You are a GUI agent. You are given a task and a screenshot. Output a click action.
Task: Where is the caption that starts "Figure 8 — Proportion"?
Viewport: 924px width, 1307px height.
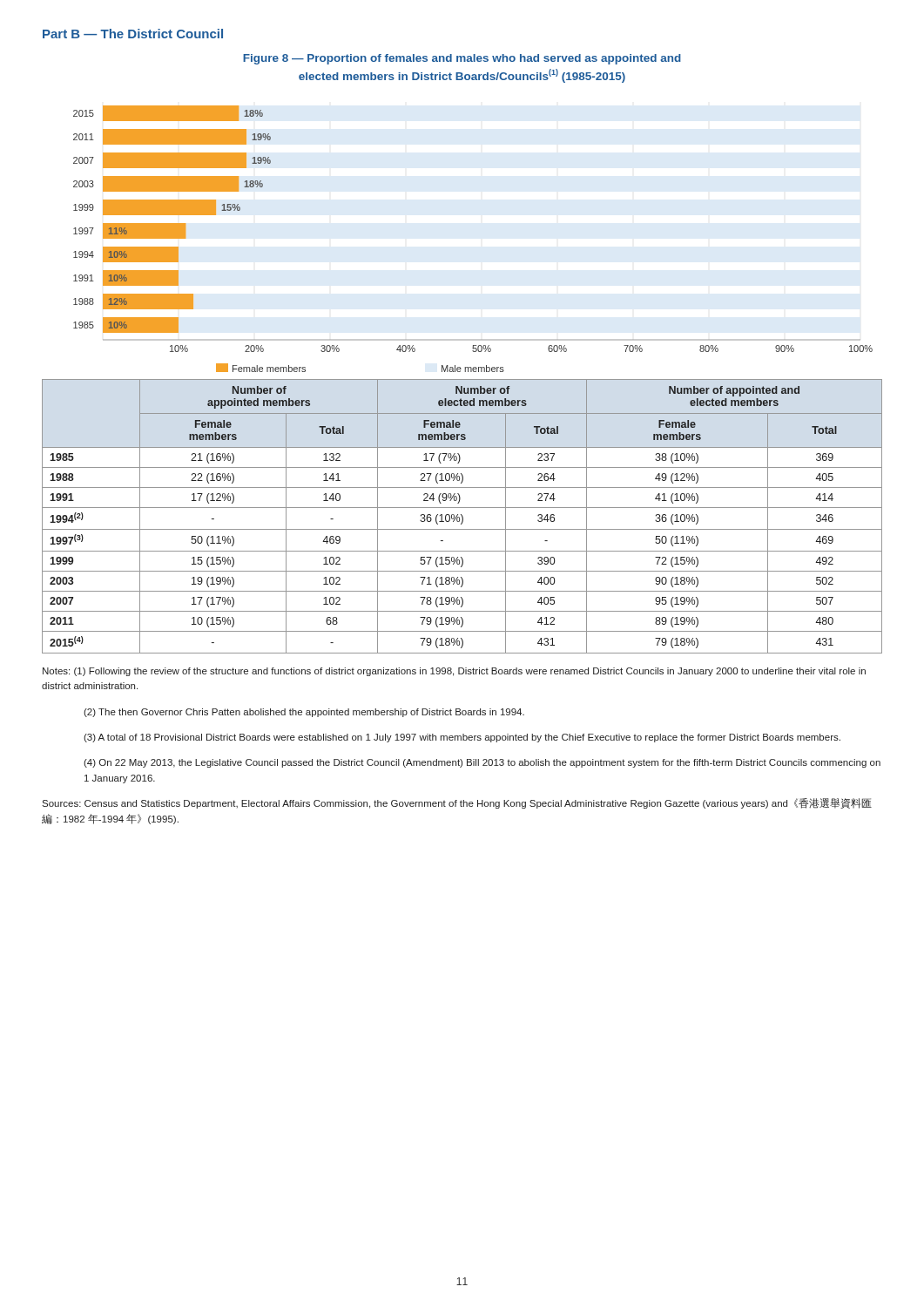coord(462,67)
